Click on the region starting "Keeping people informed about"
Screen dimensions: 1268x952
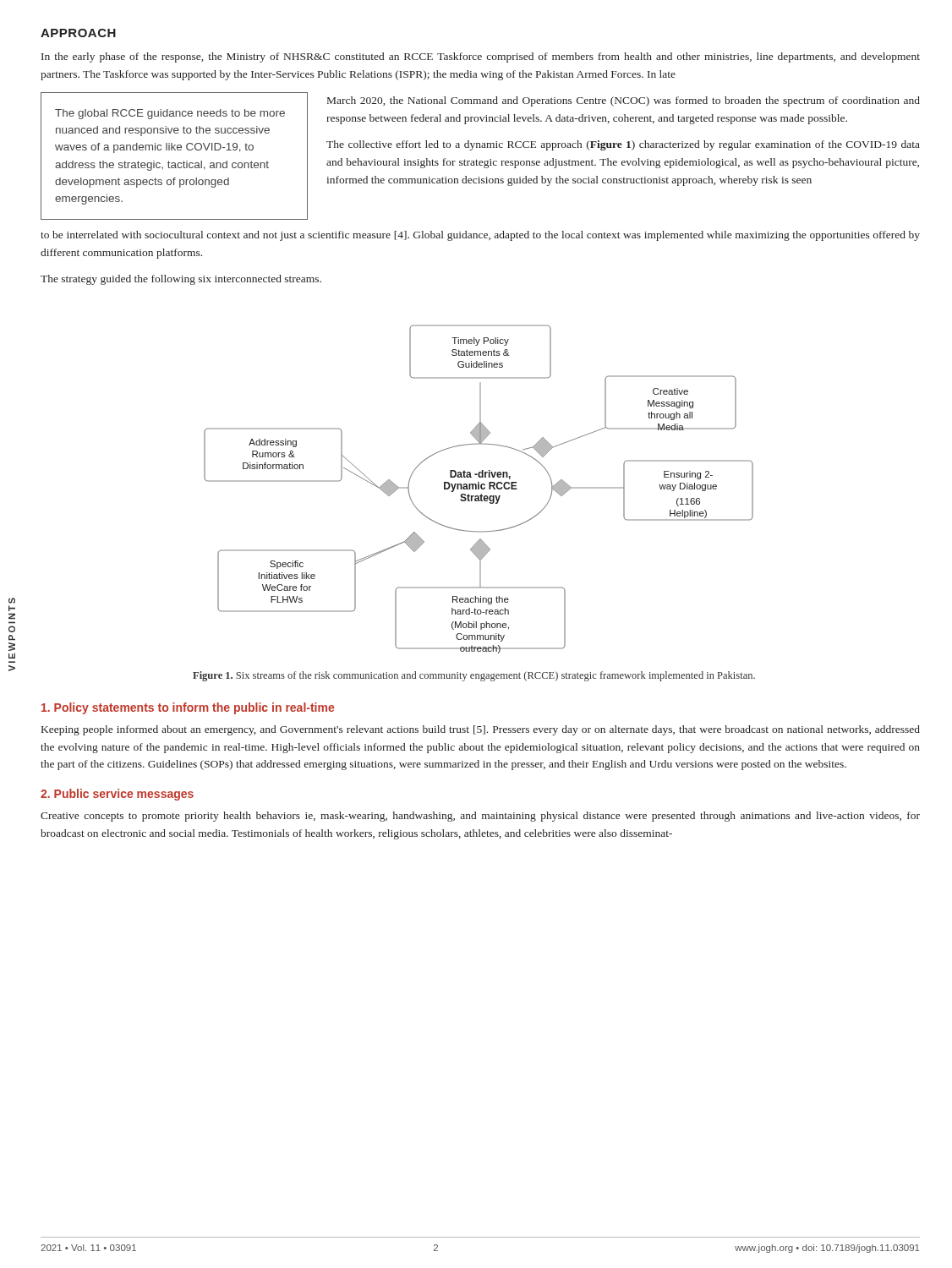480,746
